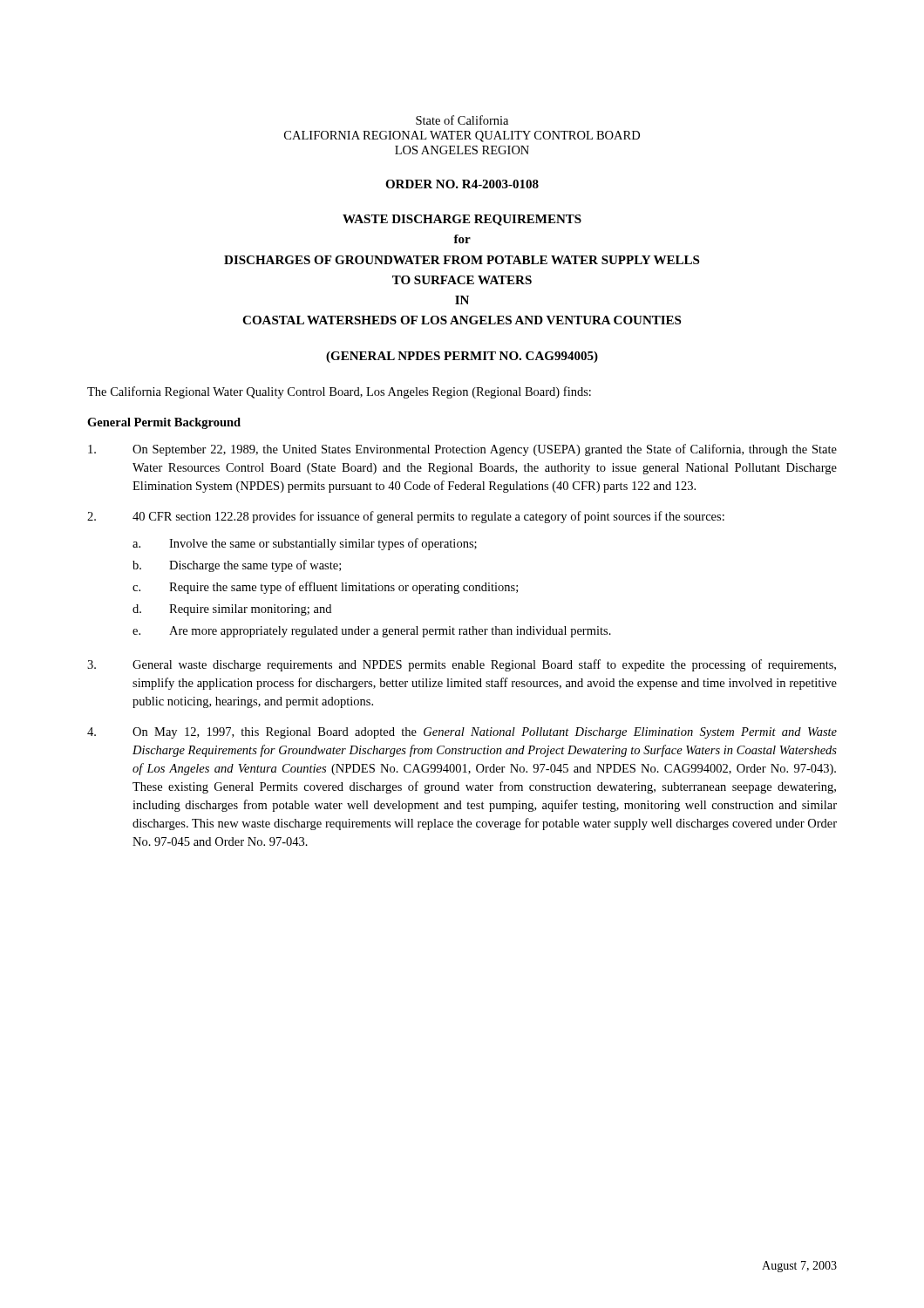Screen dimensions: 1308x924
Task: Find the region starting "3. General waste discharge requirements"
Action: pyautogui.click(x=462, y=683)
